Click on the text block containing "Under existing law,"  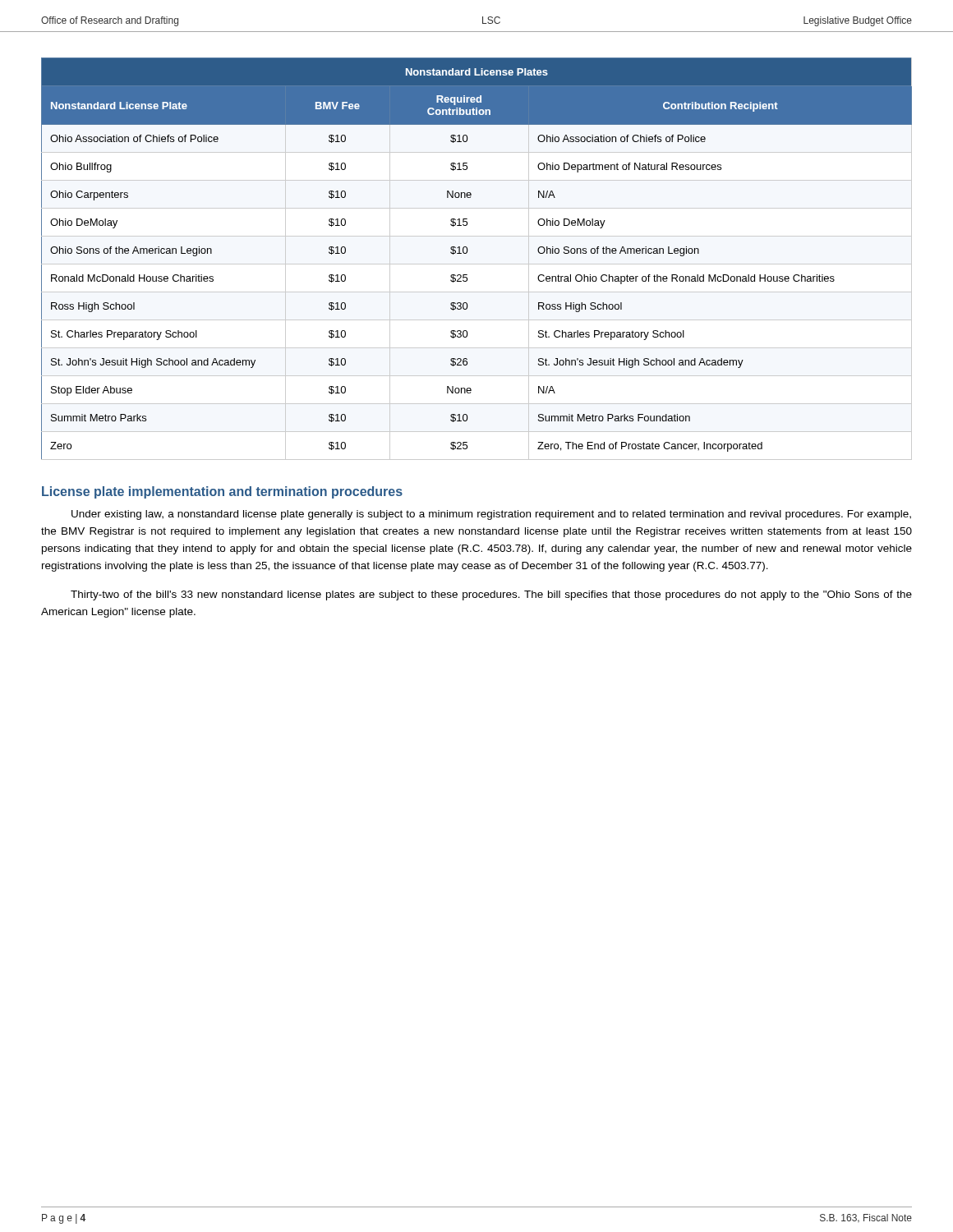(x=476, y=539)
